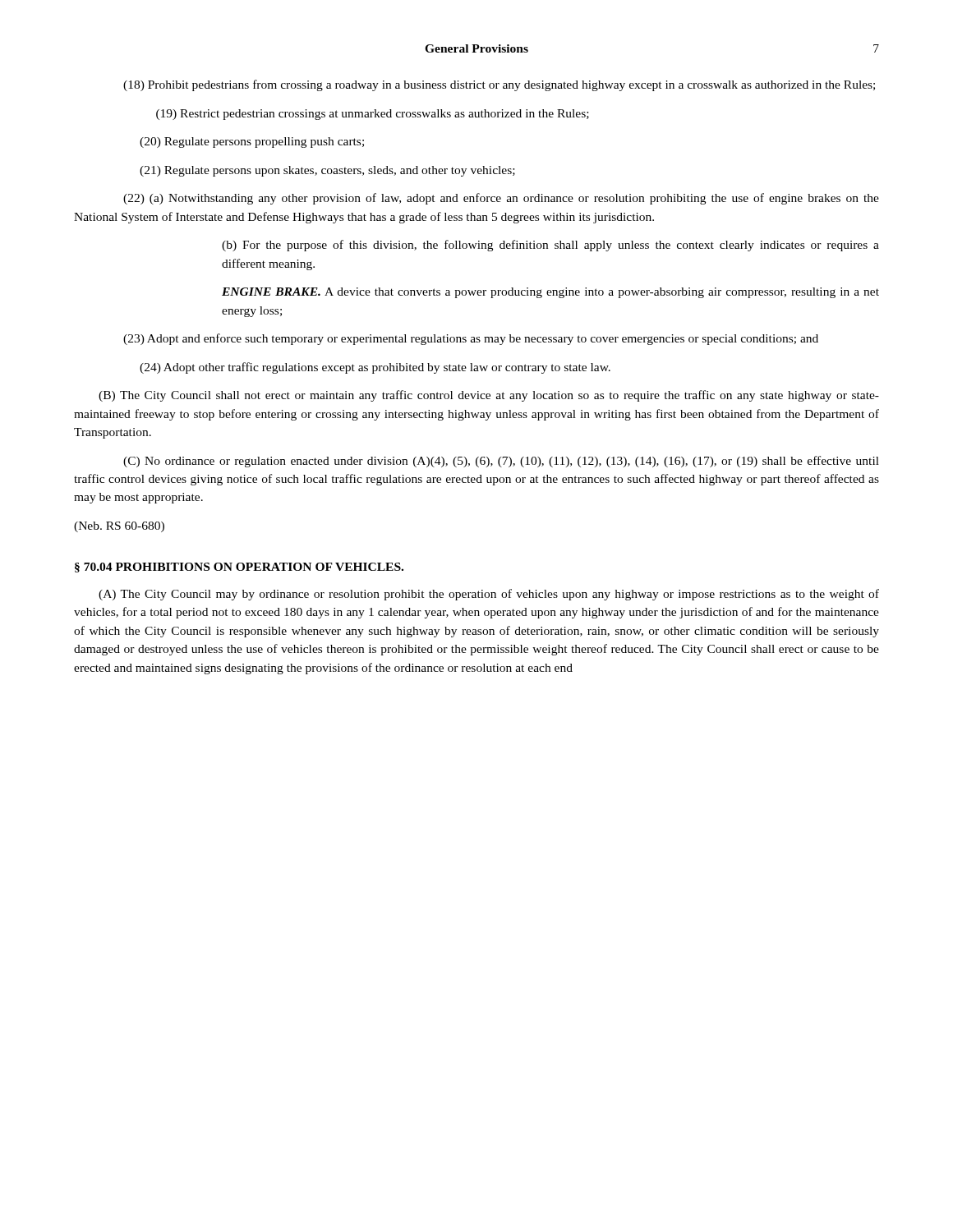Locate the element starting "(24) Adopt other traffic regulations except as"
This screenshot has width=953, height=1232.
tap(375, 366)
